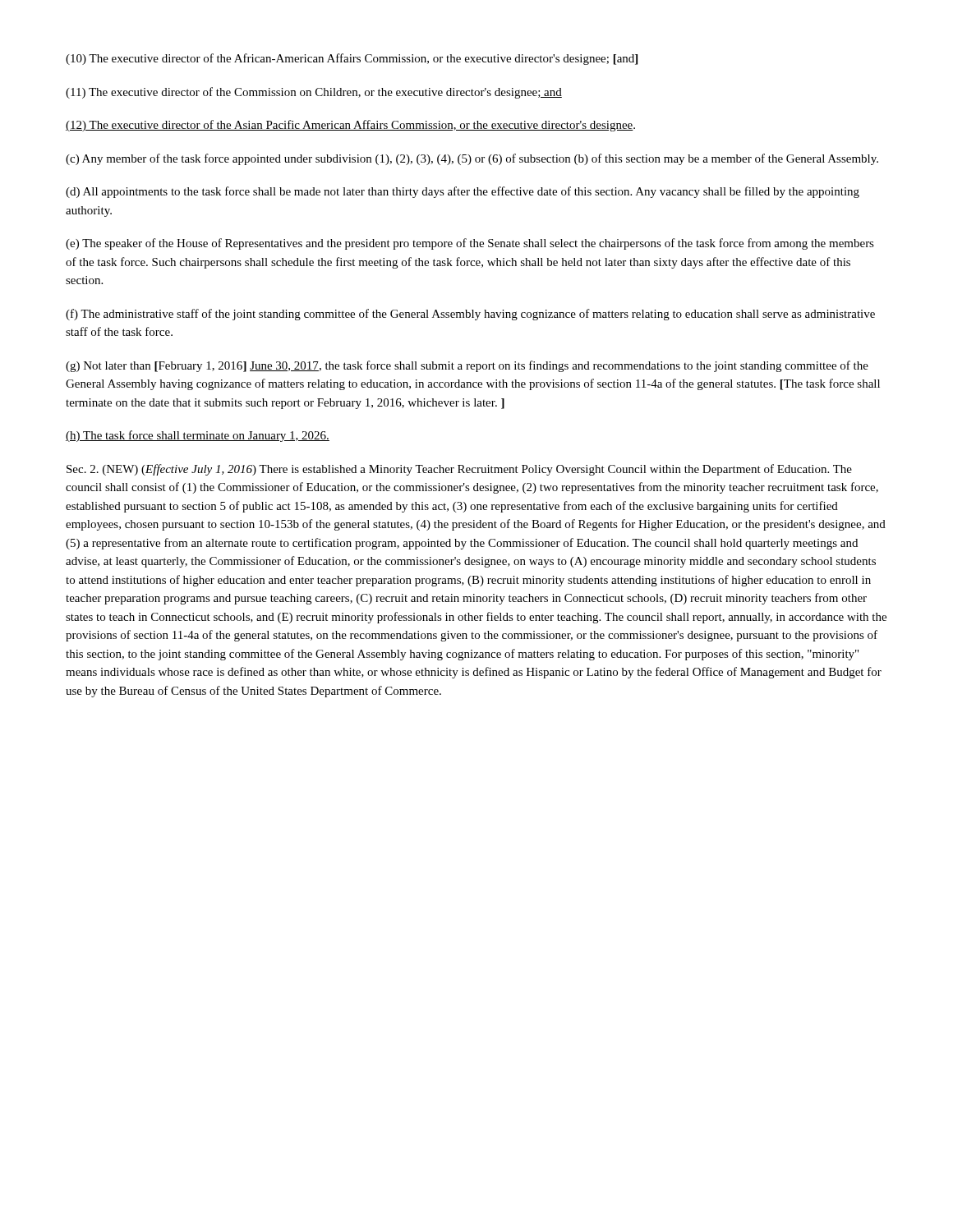
Task: Locate the region starting "(d) All appointments to the task force"
Action: (x=463, y=201)
